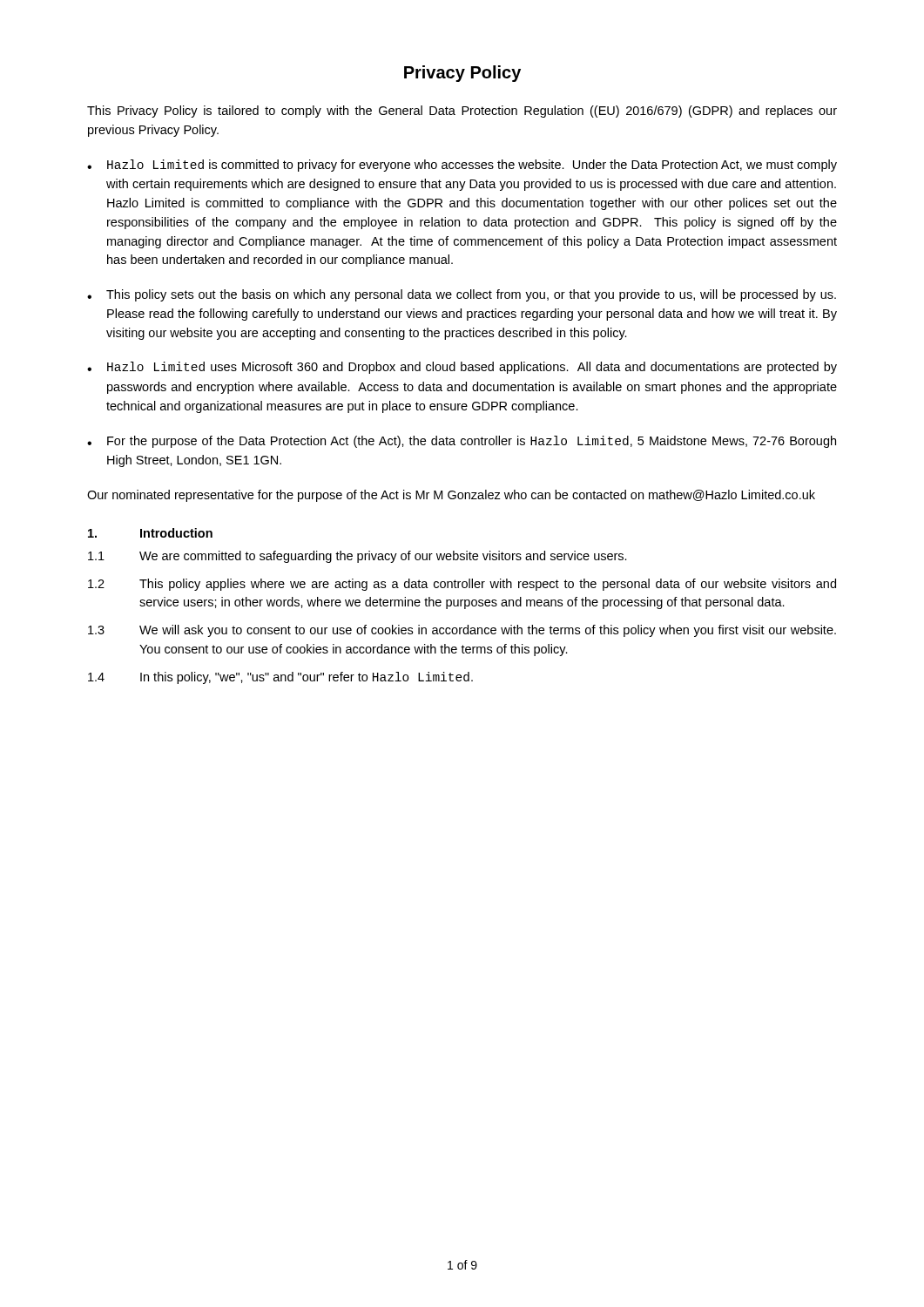Point to the region starting "• This policy sets out"

coord(462,314)
